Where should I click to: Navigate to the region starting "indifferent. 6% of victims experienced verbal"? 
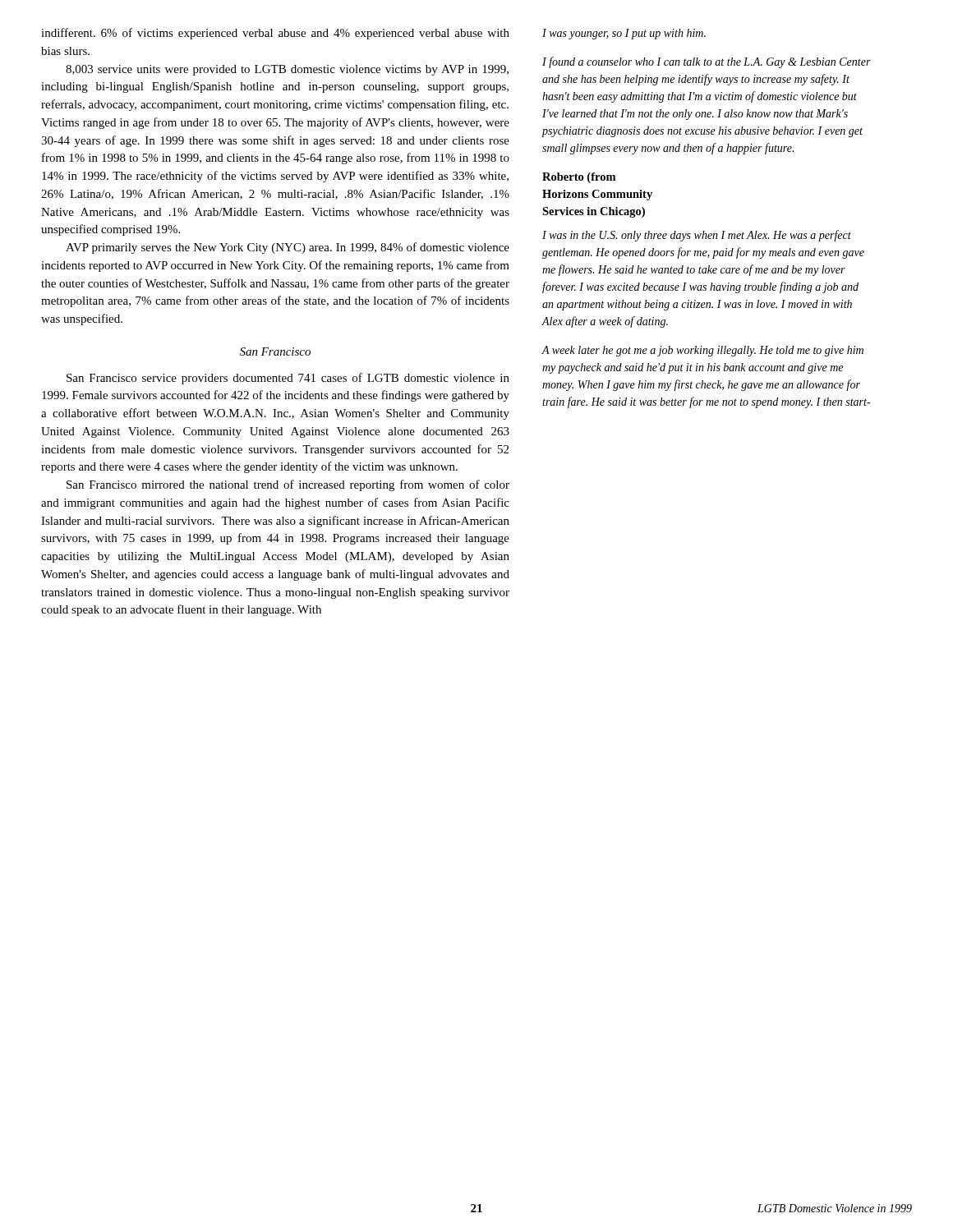(275, 176)
